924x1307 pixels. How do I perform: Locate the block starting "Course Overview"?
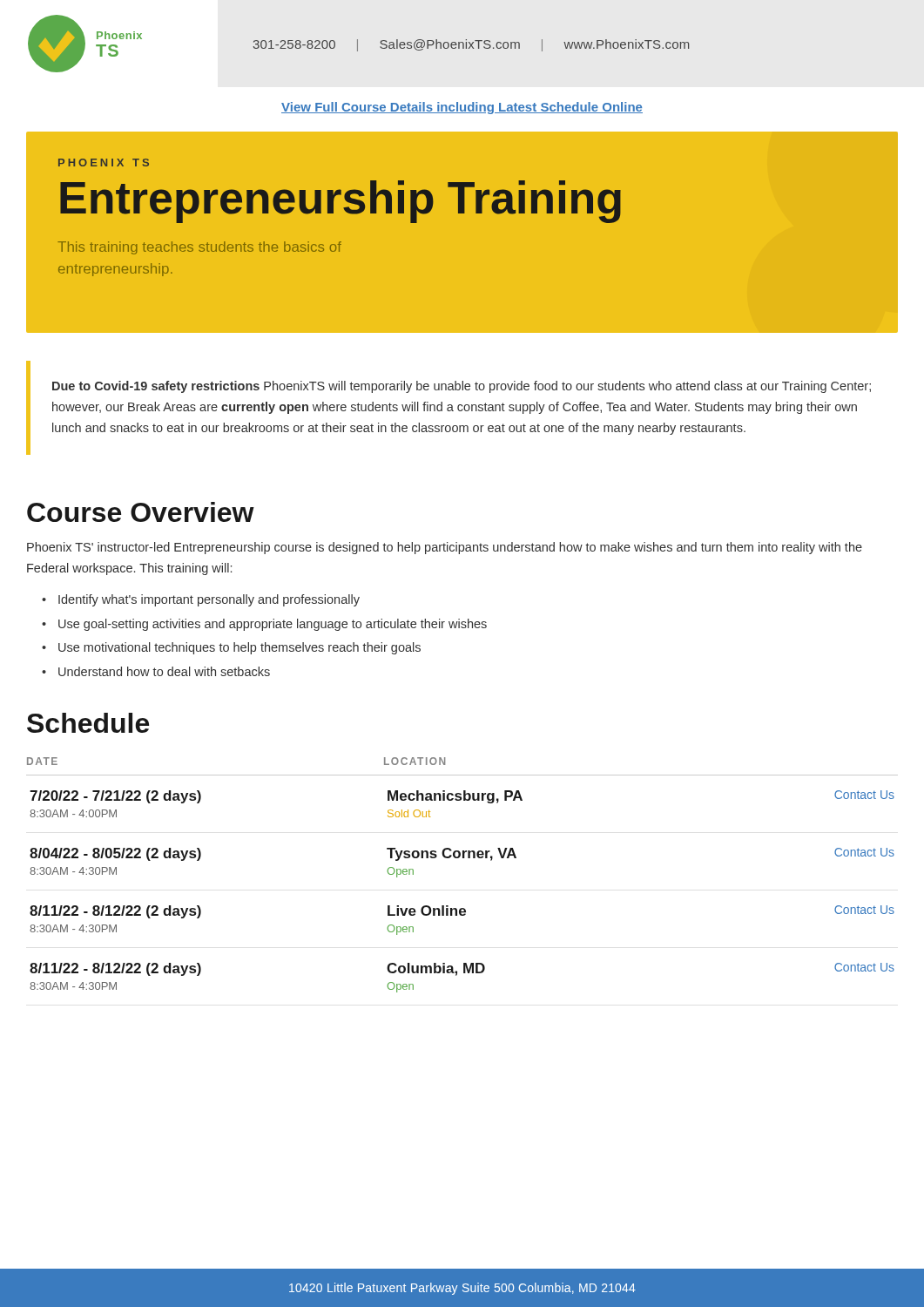pyautogui.click(x=140, y=512)
